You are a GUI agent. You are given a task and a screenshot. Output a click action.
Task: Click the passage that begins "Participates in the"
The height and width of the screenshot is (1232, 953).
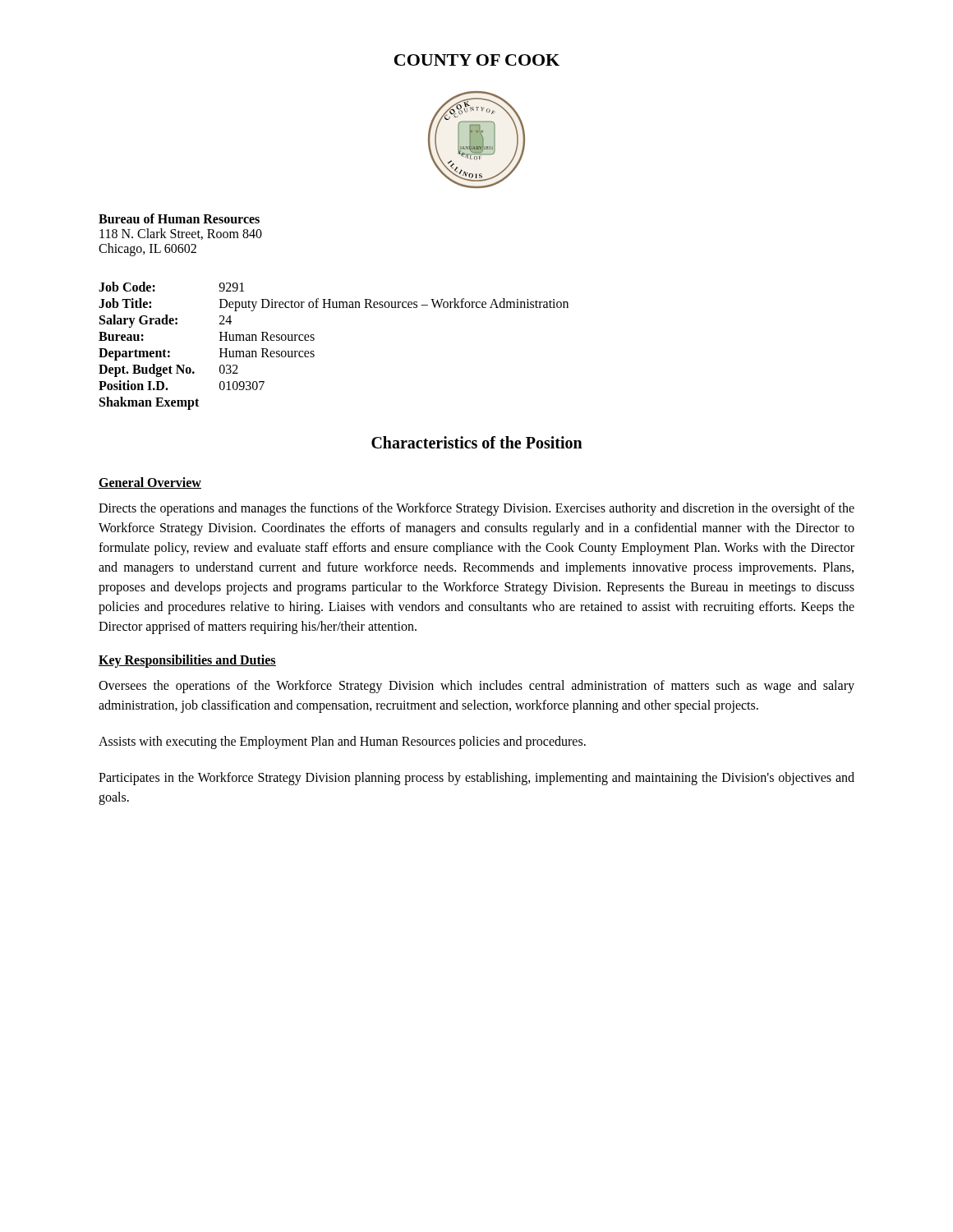[x=476, y=787]
